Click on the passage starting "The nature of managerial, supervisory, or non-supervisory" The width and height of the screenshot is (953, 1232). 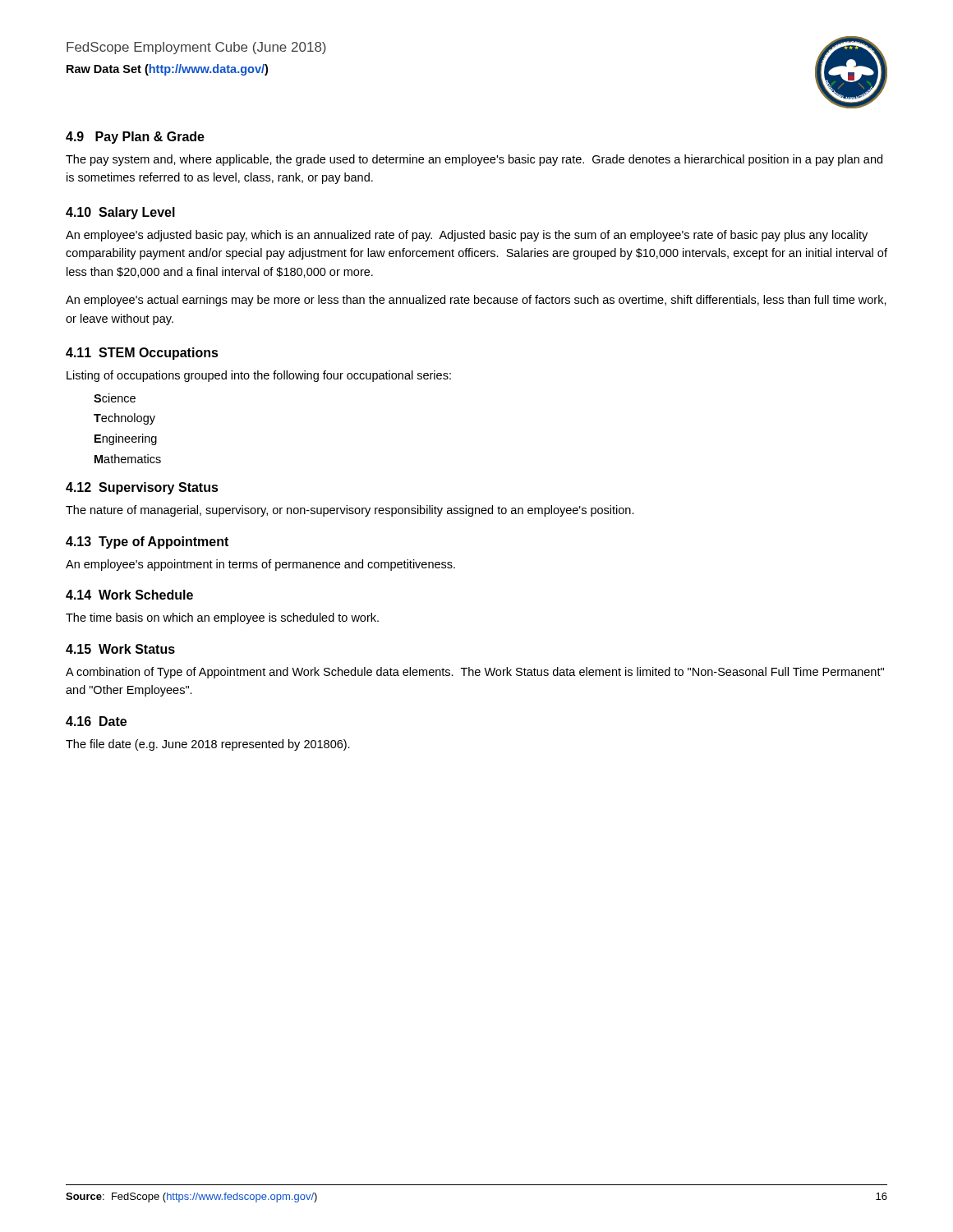[350, 510]
